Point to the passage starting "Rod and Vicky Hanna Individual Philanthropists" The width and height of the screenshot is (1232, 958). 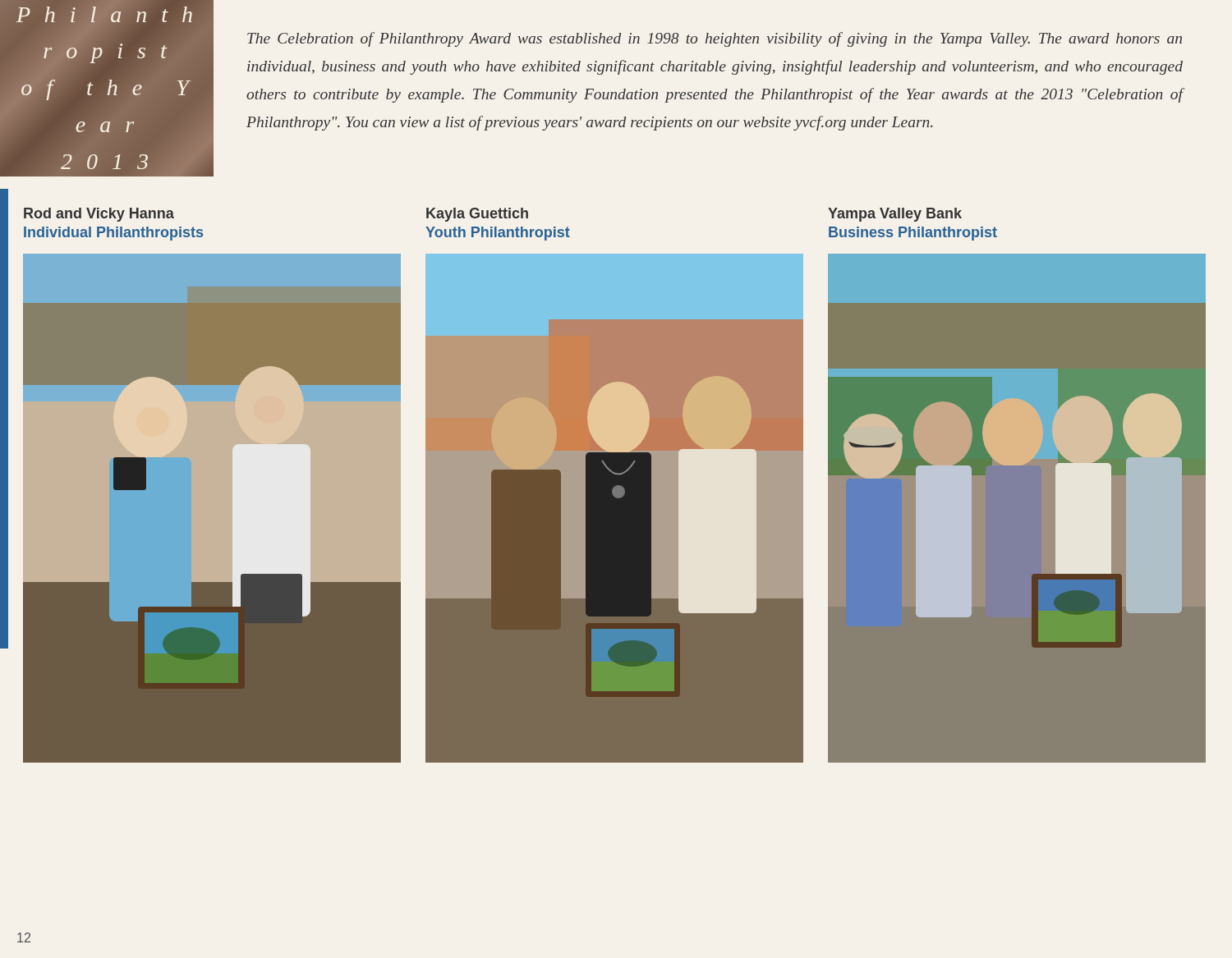99,215
